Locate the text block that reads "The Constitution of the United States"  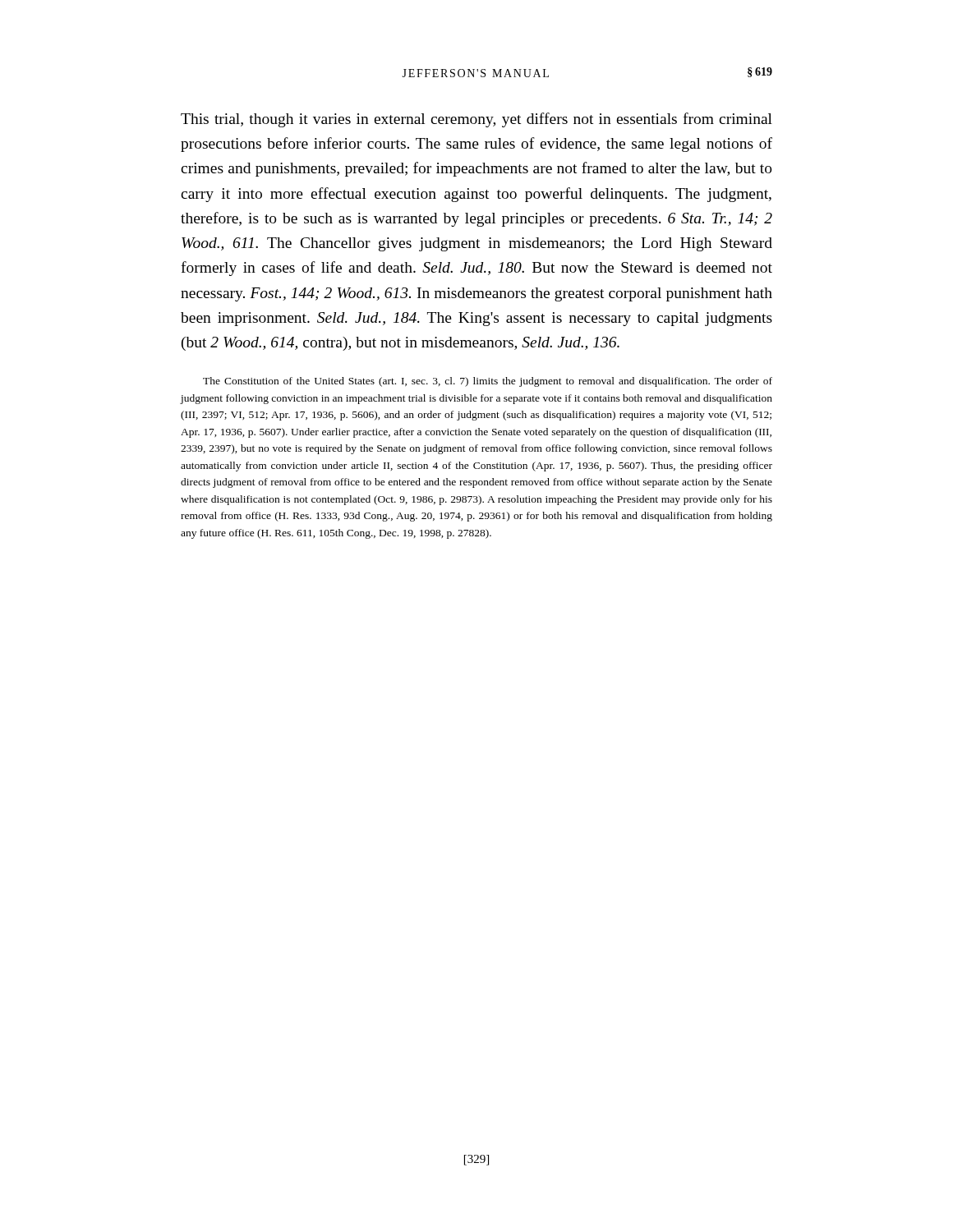point(476,457)
